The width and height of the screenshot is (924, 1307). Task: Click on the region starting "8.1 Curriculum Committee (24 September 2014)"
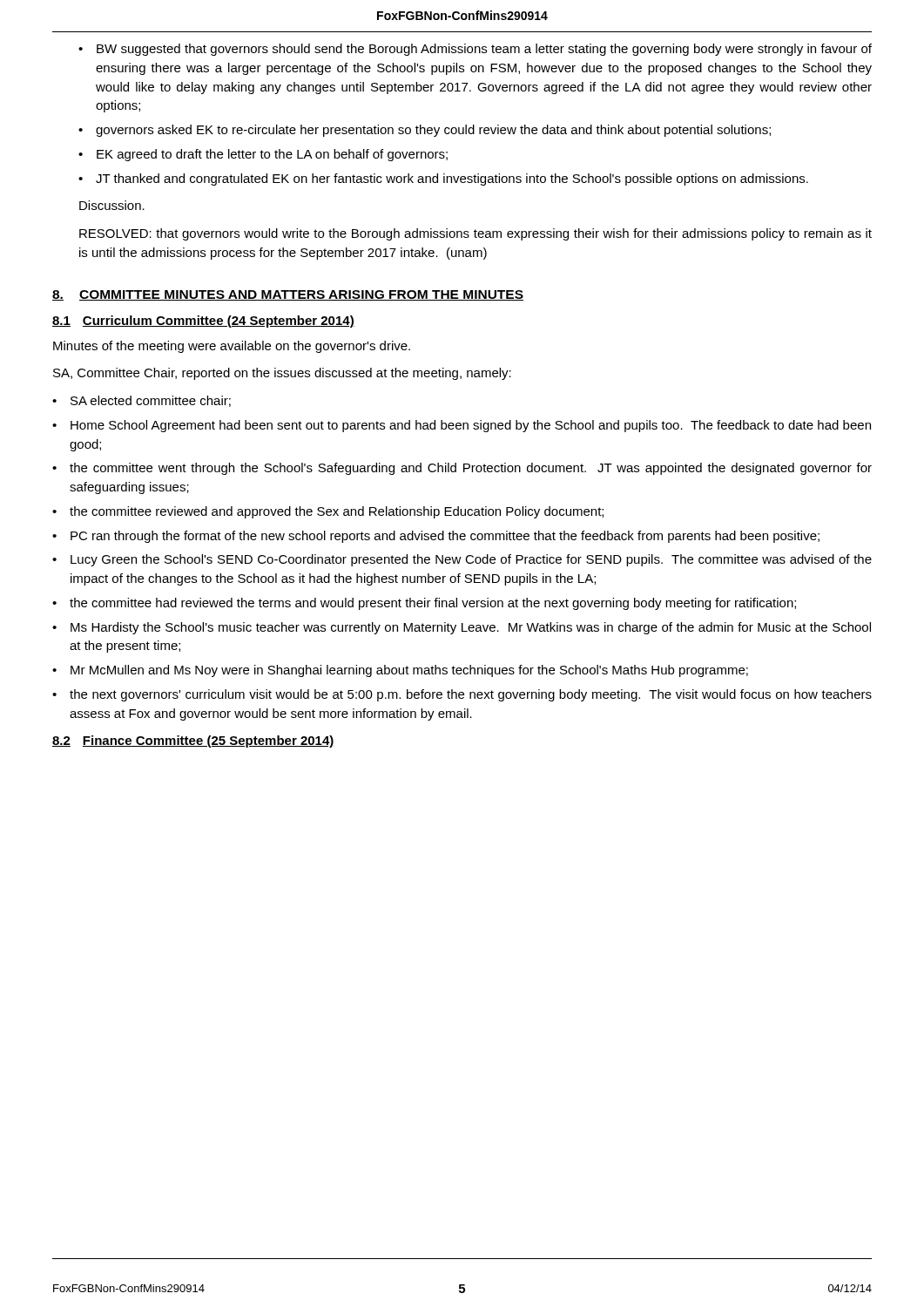[203, 320]
